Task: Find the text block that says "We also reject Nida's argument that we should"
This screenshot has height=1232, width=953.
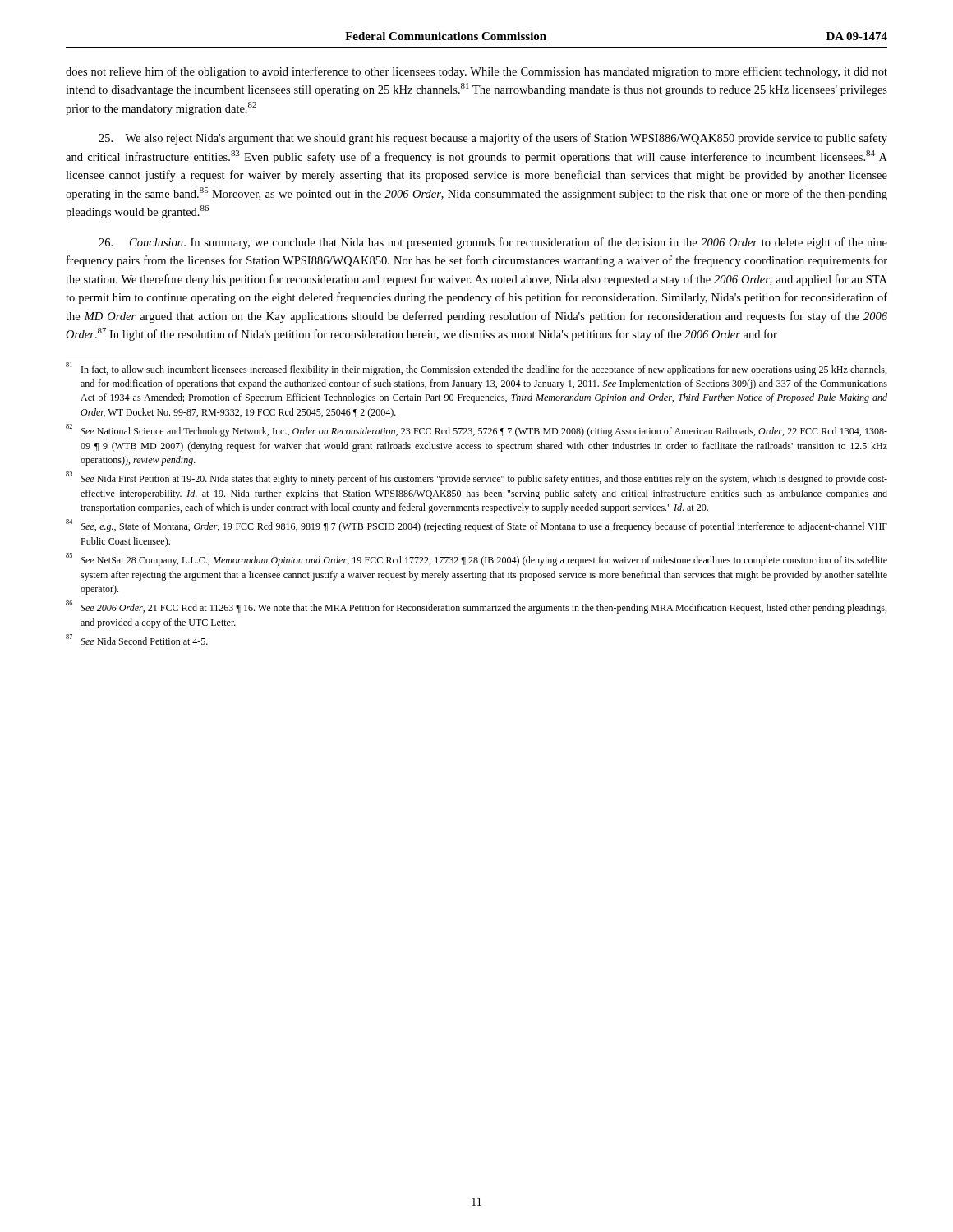Action: [x=476, y=175]
